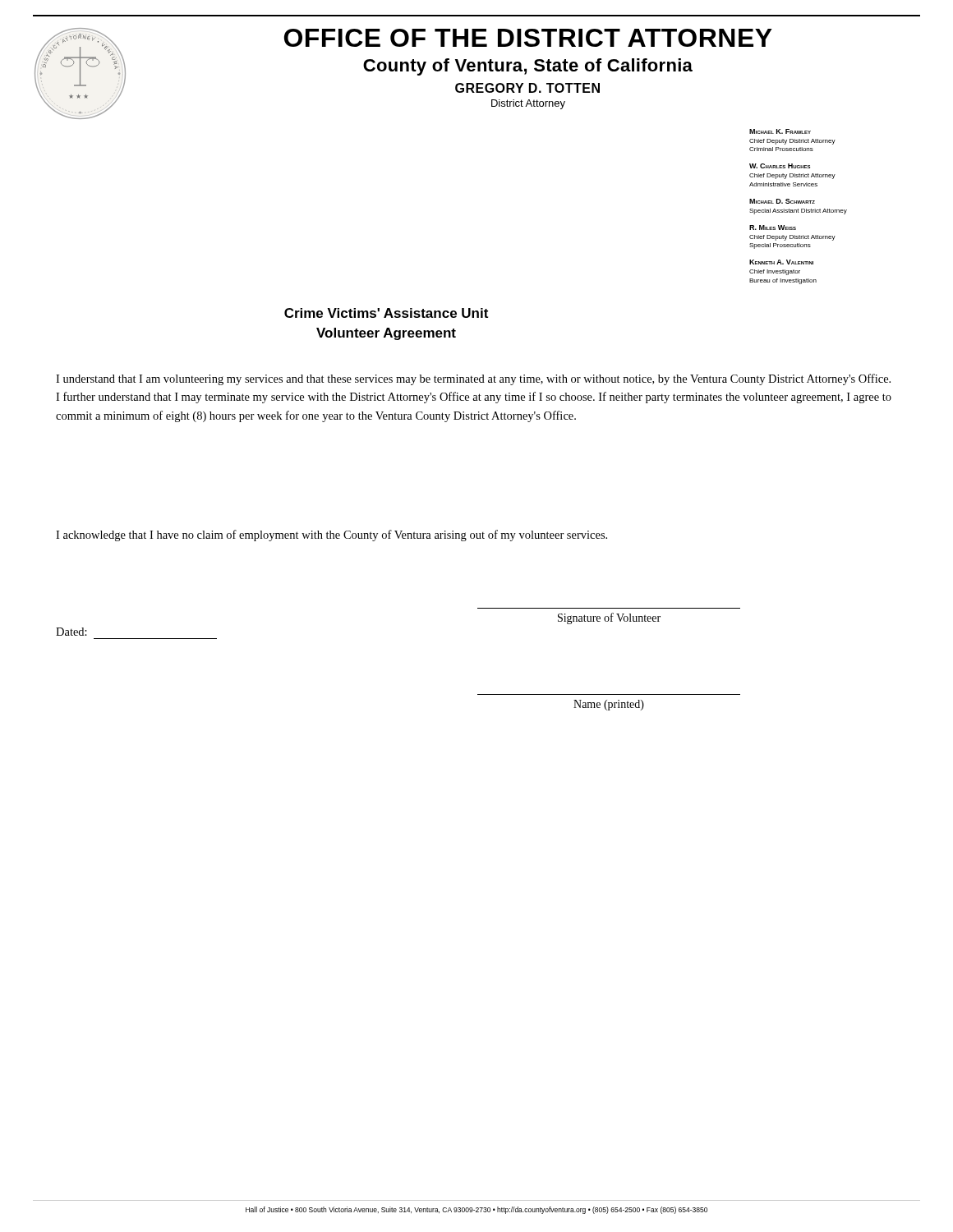Image resolution: width=953 pixels, height=1232 pixels.
Task: Find the text starting "OFFICE OF THE DISTRICT ATTORNEY County of"
Action: coord(528,66)
